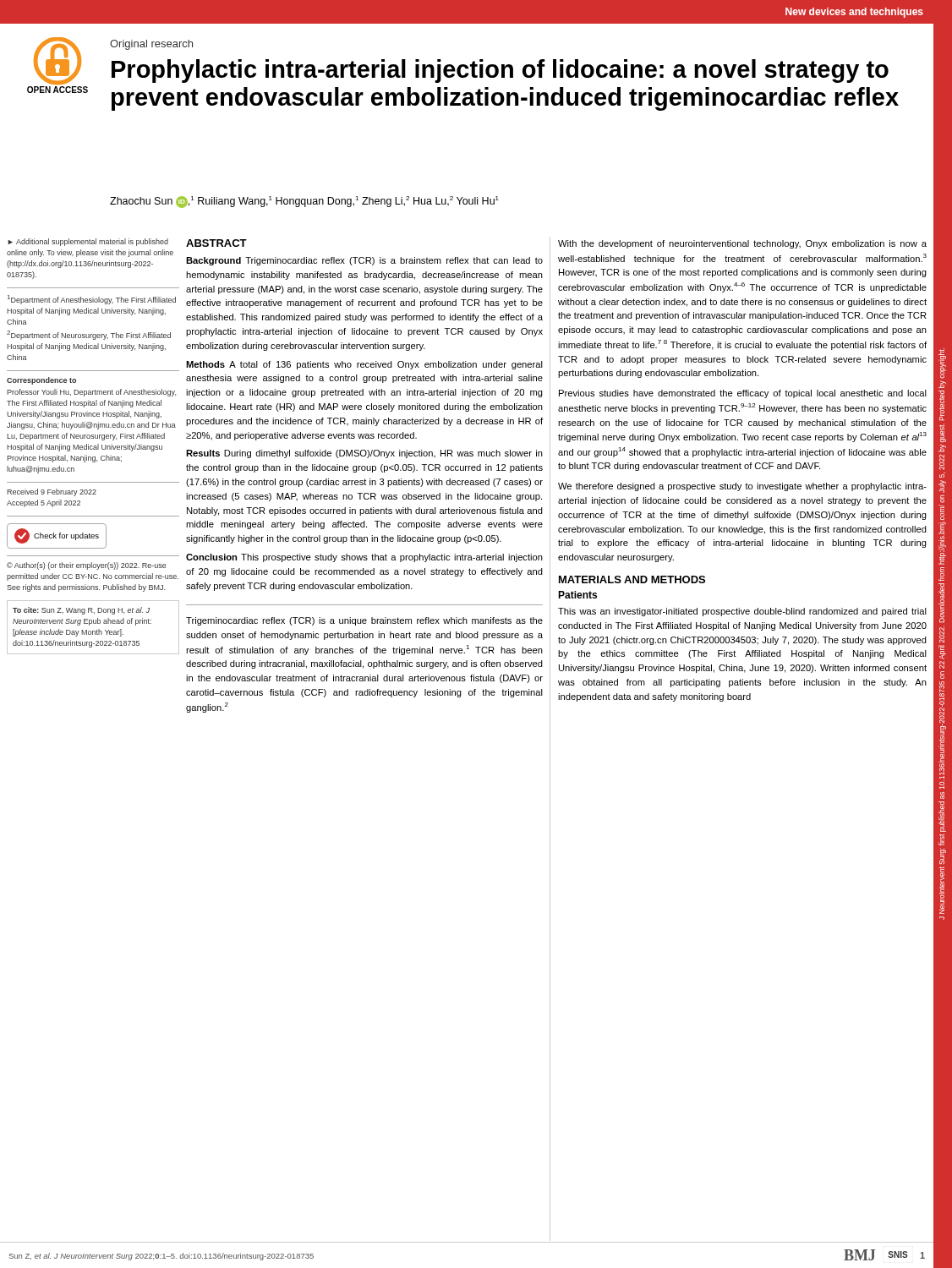Find the text block with the text "© Author(s) (or their employer(s)) 2022. Re-use"
This screenshot has width=952, height=1268.
click(x=93, y=577)
